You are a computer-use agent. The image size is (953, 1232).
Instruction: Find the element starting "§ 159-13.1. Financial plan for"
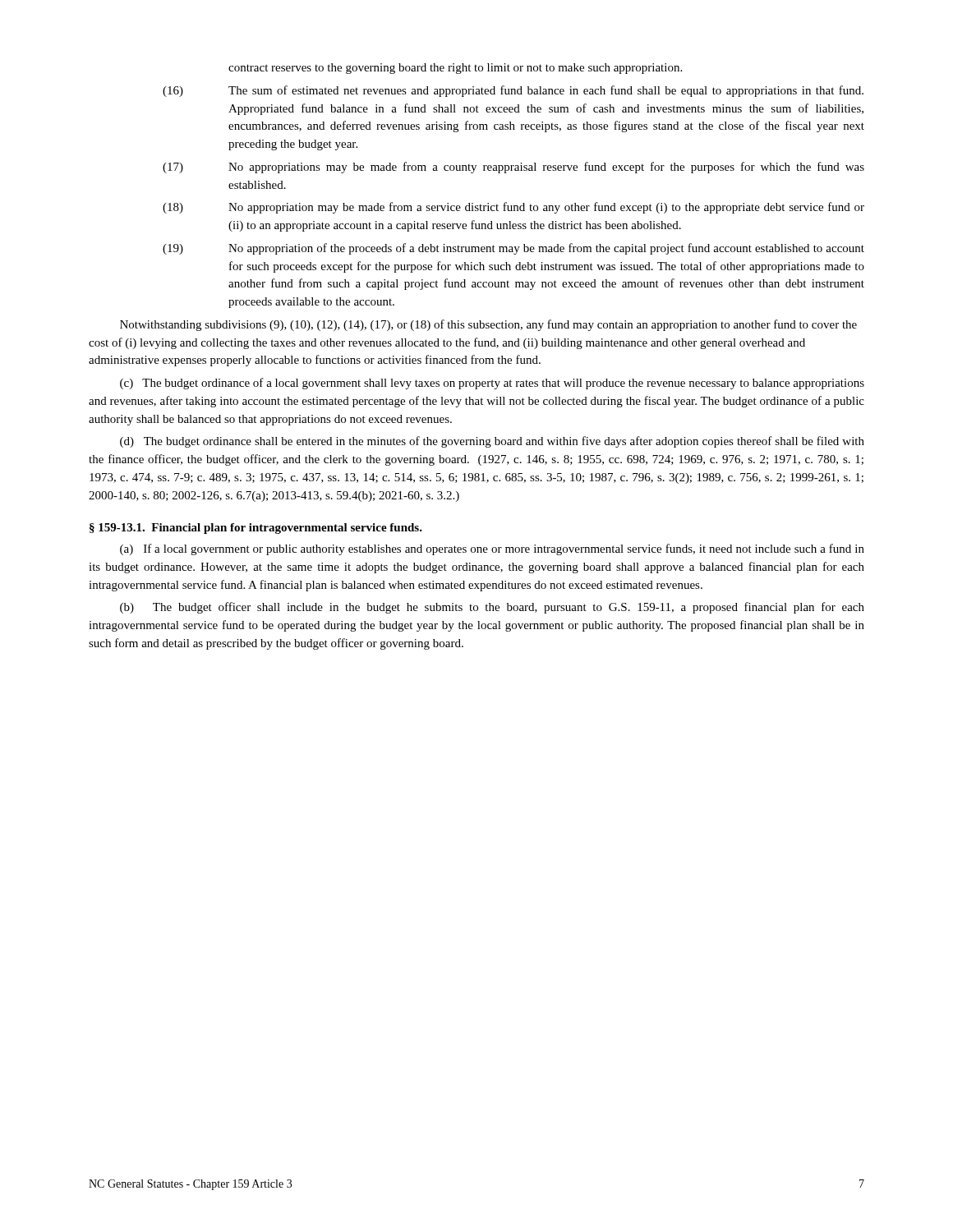(255, 527)
